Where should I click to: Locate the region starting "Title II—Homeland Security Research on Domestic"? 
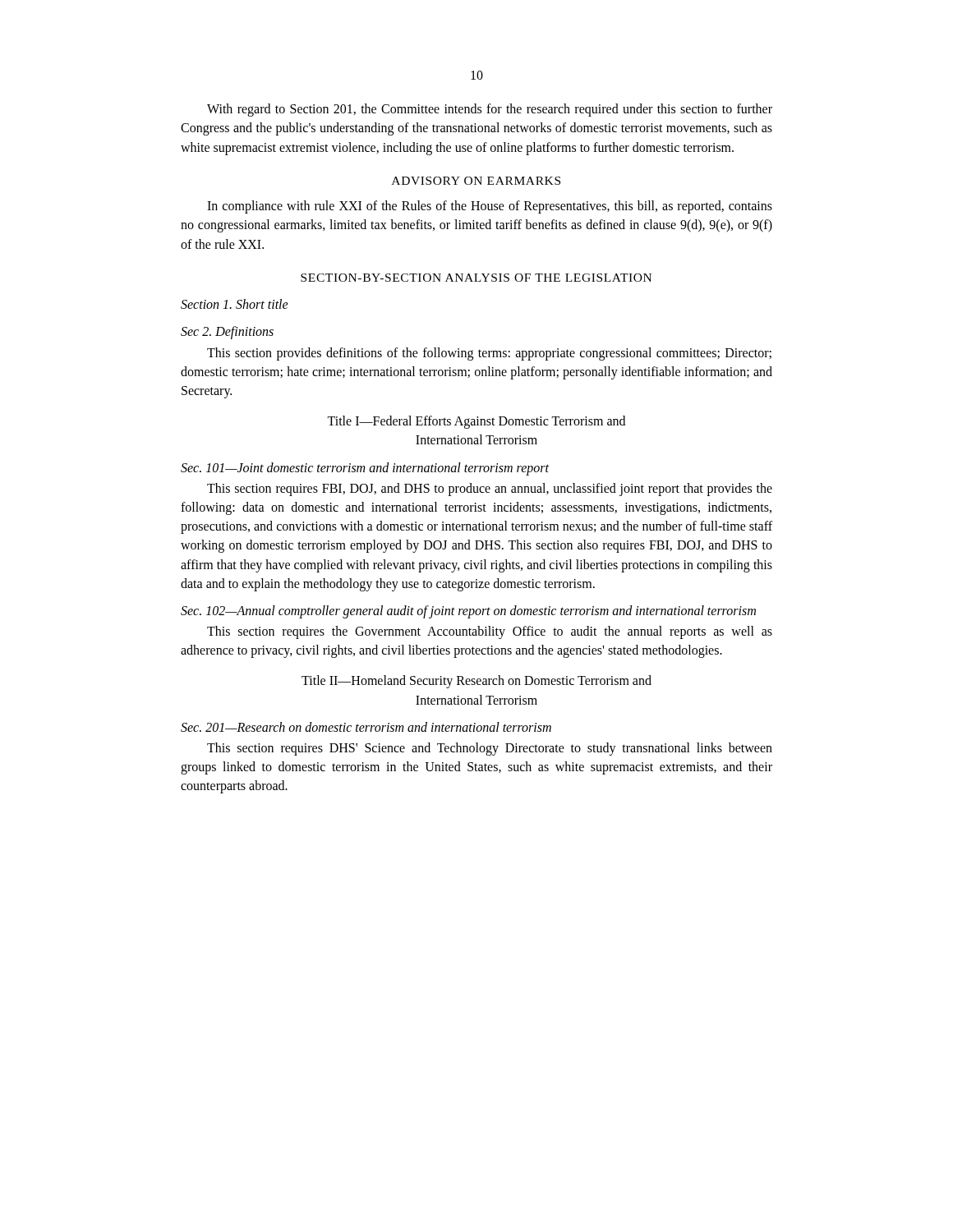476,690
